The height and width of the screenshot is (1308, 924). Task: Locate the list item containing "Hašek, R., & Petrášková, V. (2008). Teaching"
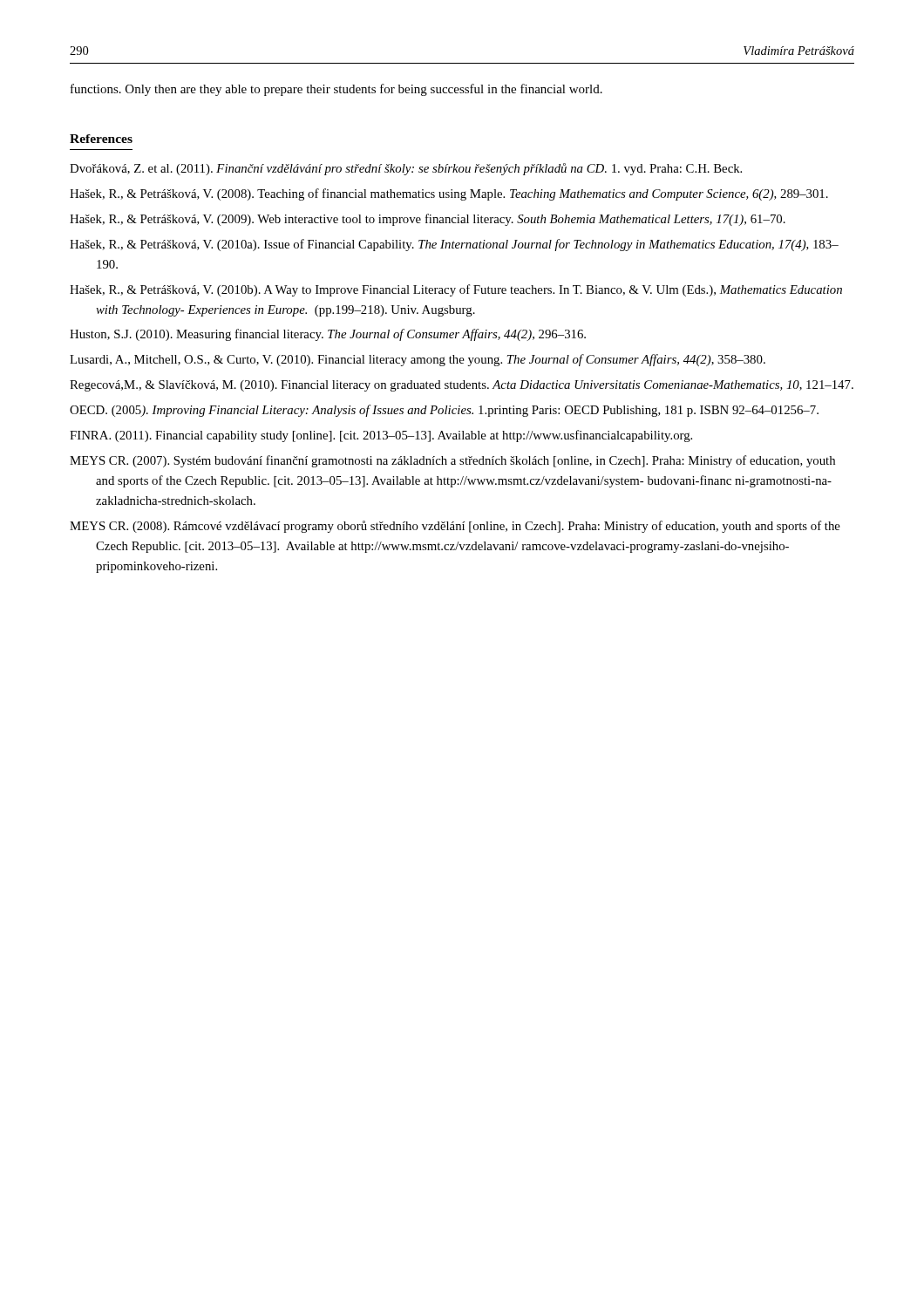click(x=449, y=194)
